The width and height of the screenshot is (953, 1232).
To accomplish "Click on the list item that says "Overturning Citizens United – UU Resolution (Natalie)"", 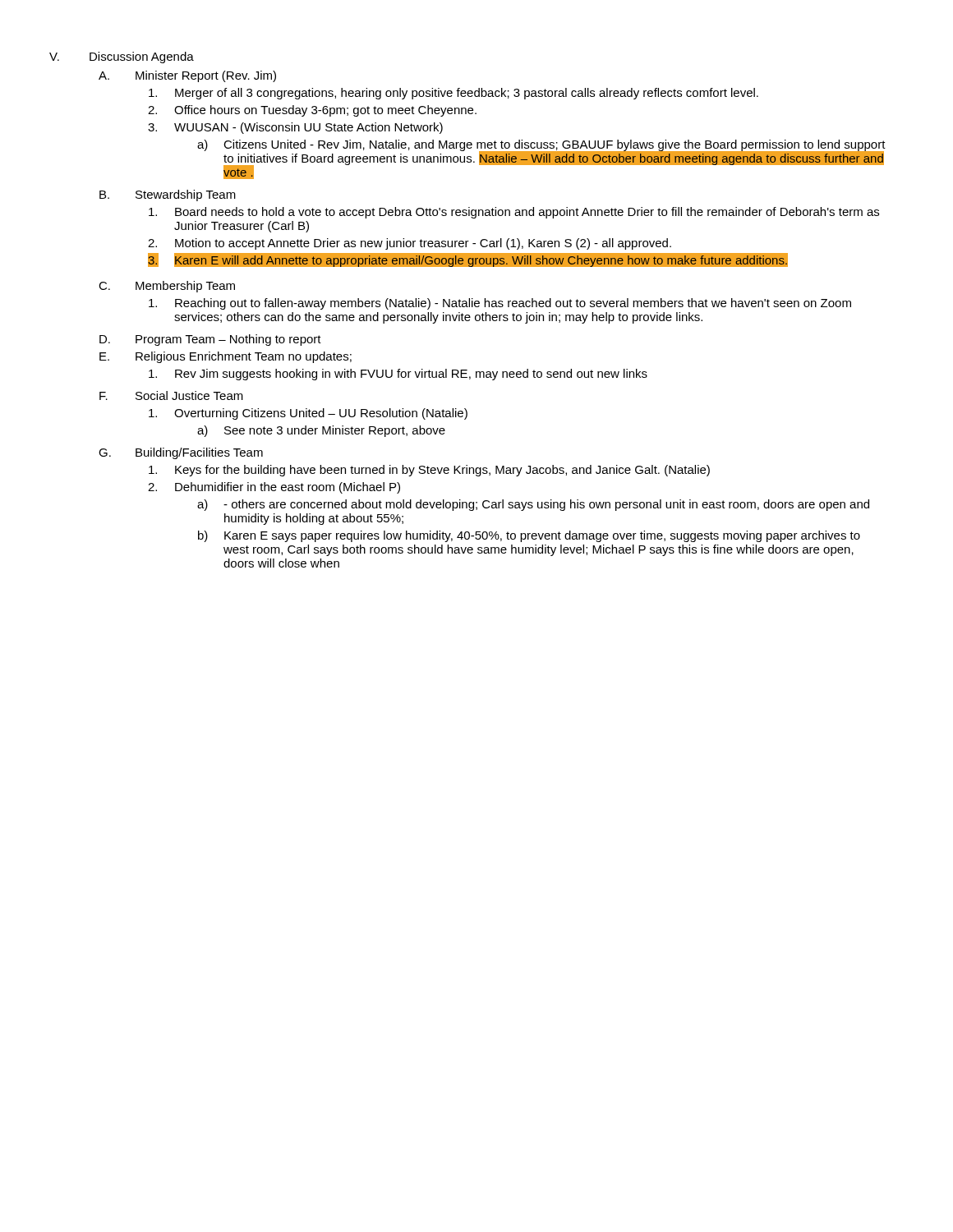I will point(308,413).
